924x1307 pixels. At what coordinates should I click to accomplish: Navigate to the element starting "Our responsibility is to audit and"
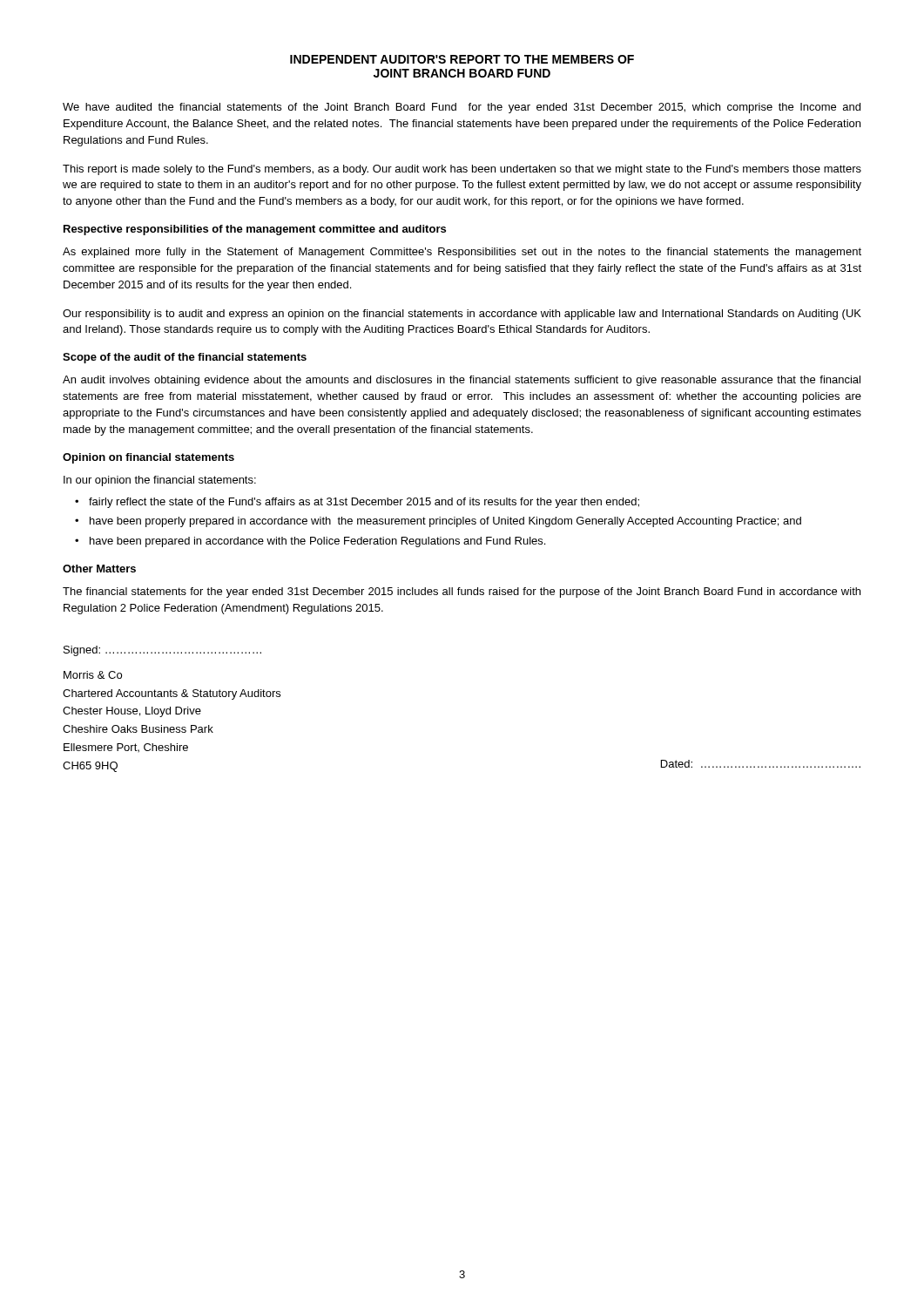point(462,321)
